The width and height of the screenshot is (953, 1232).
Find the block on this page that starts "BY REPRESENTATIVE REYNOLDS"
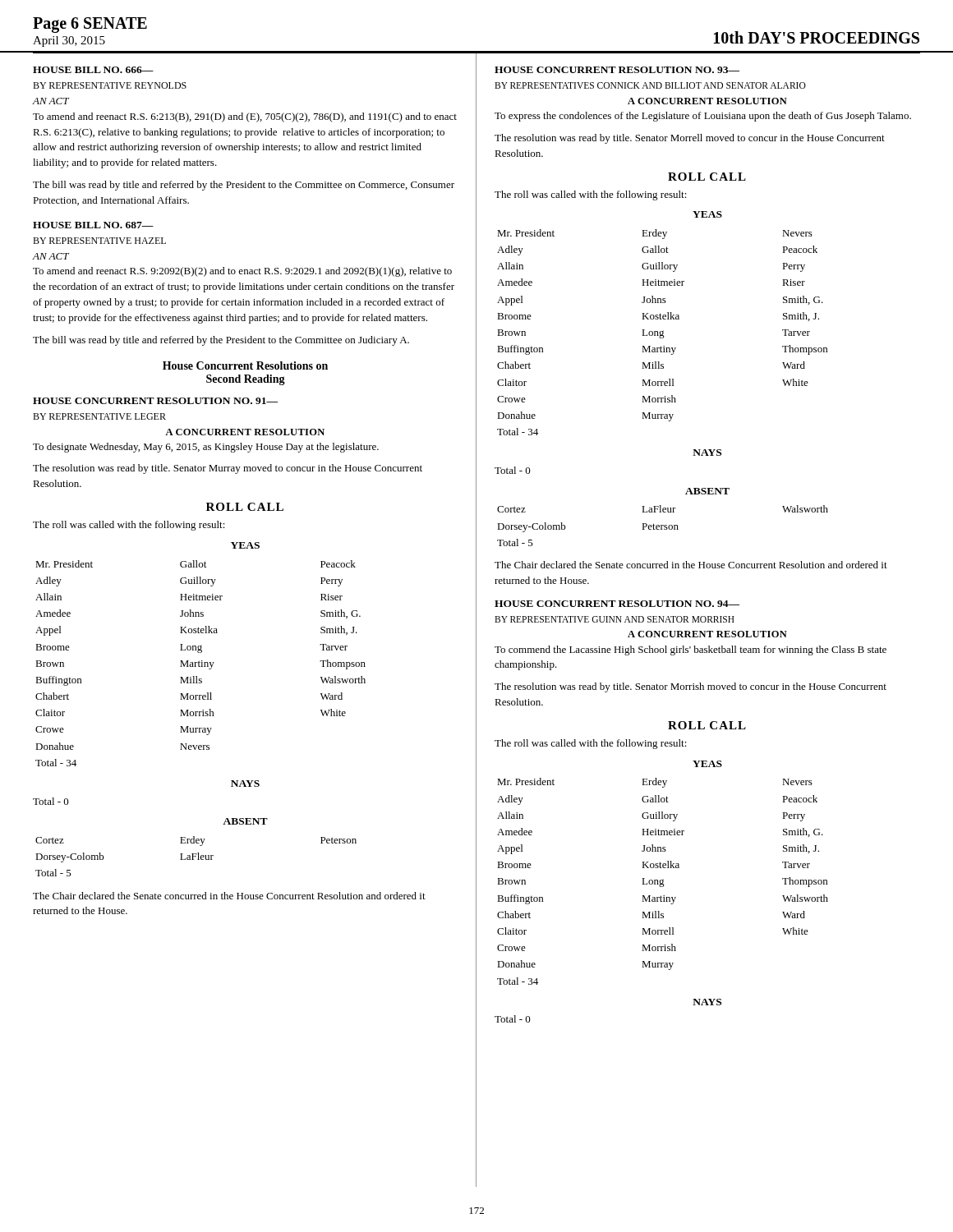(x=245, y=124)
